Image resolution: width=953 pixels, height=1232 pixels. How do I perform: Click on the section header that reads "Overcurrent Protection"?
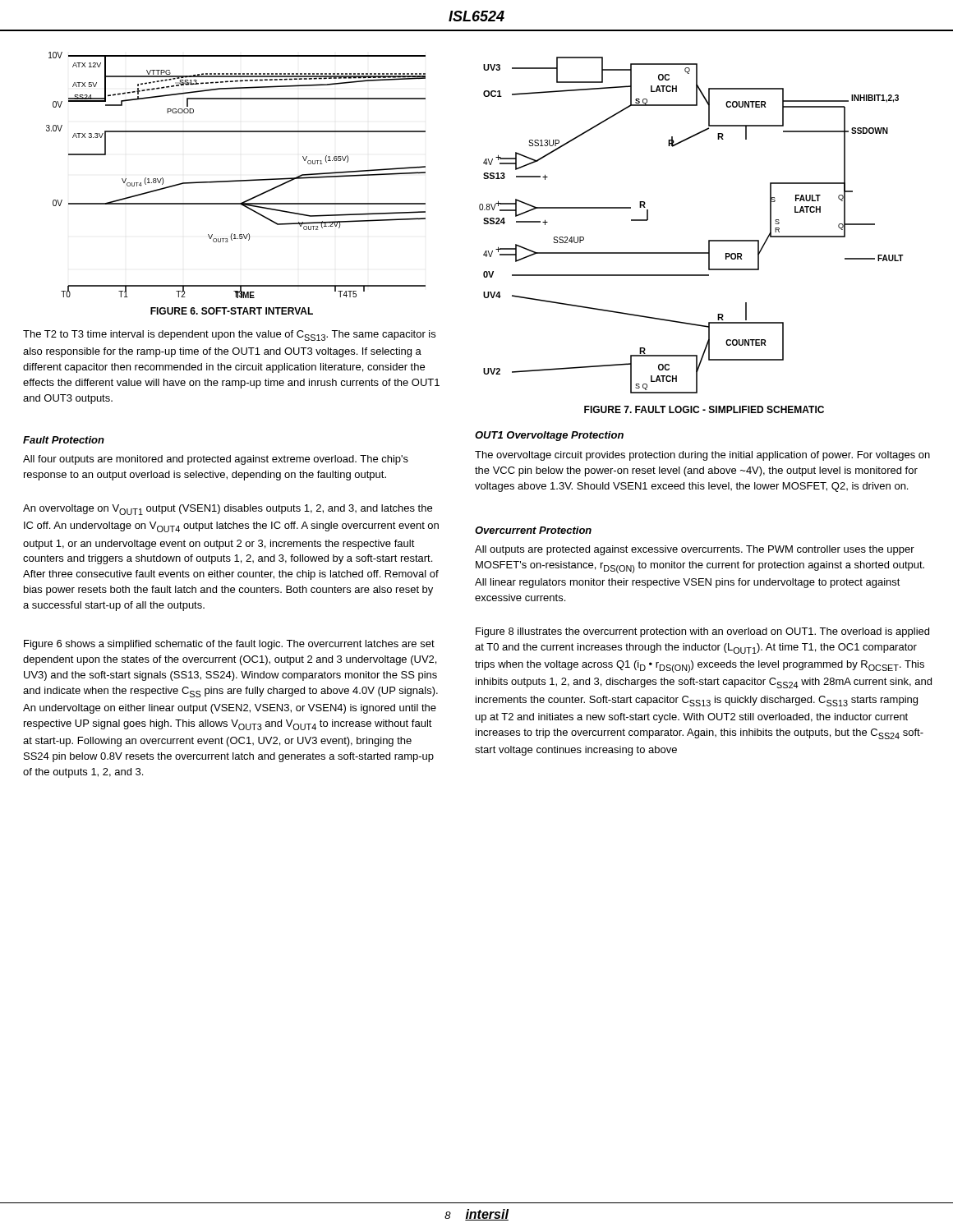pos(533,530)
